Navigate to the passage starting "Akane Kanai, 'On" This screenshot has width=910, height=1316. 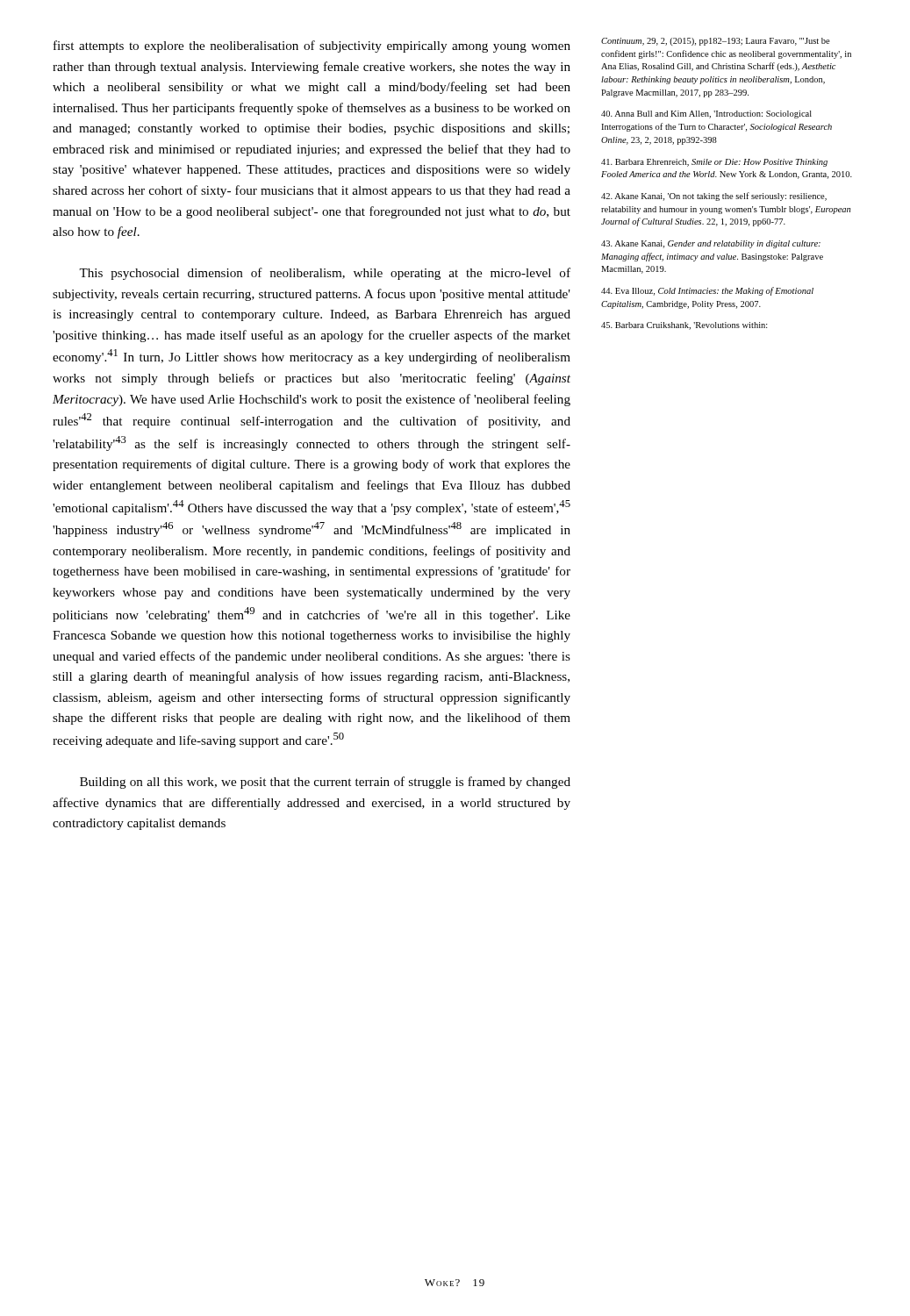click(x=726, y=209)
